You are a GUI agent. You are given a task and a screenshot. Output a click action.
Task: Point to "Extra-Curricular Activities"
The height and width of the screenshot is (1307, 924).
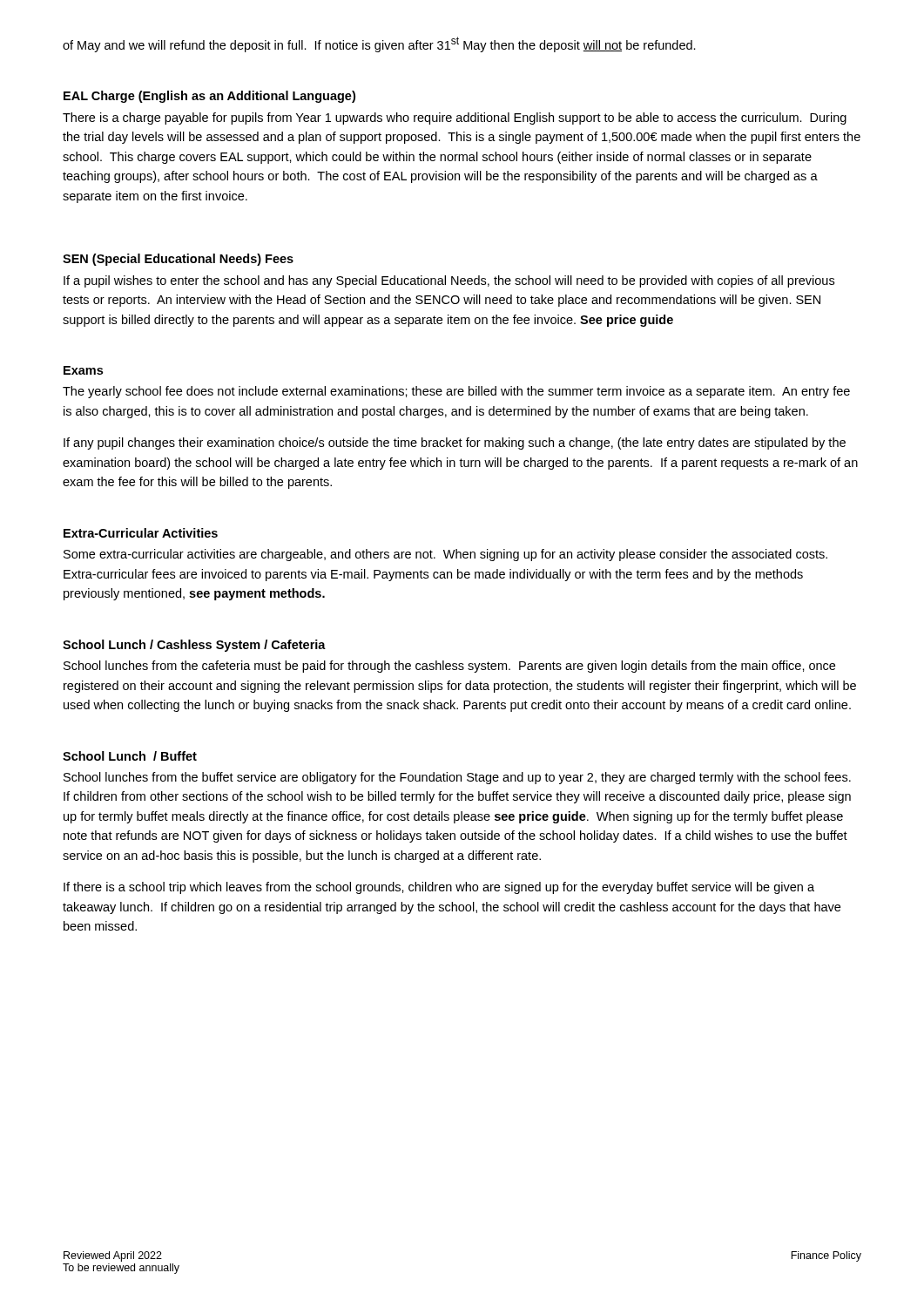click(140, 533)
